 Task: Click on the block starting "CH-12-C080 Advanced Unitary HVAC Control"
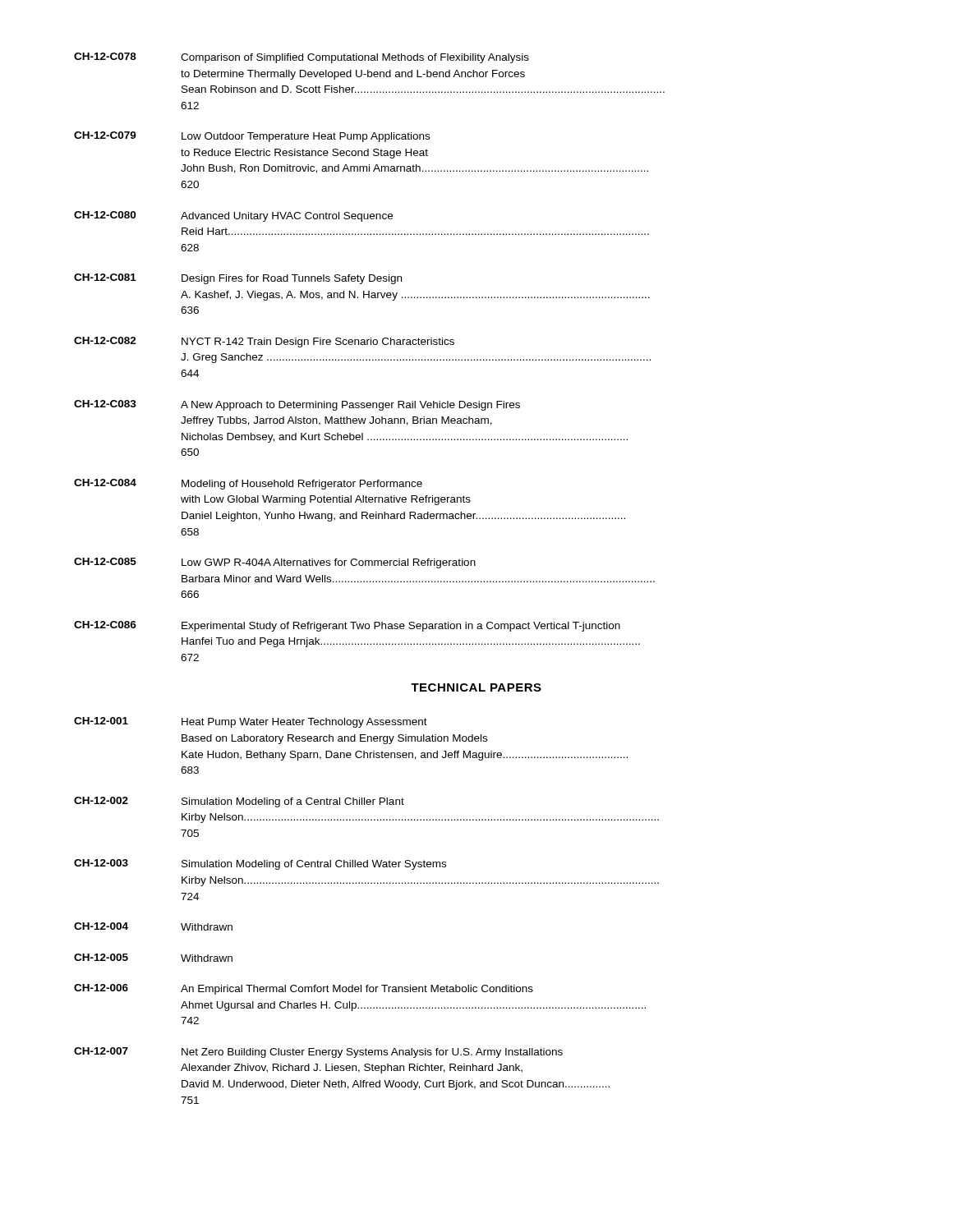476,231
